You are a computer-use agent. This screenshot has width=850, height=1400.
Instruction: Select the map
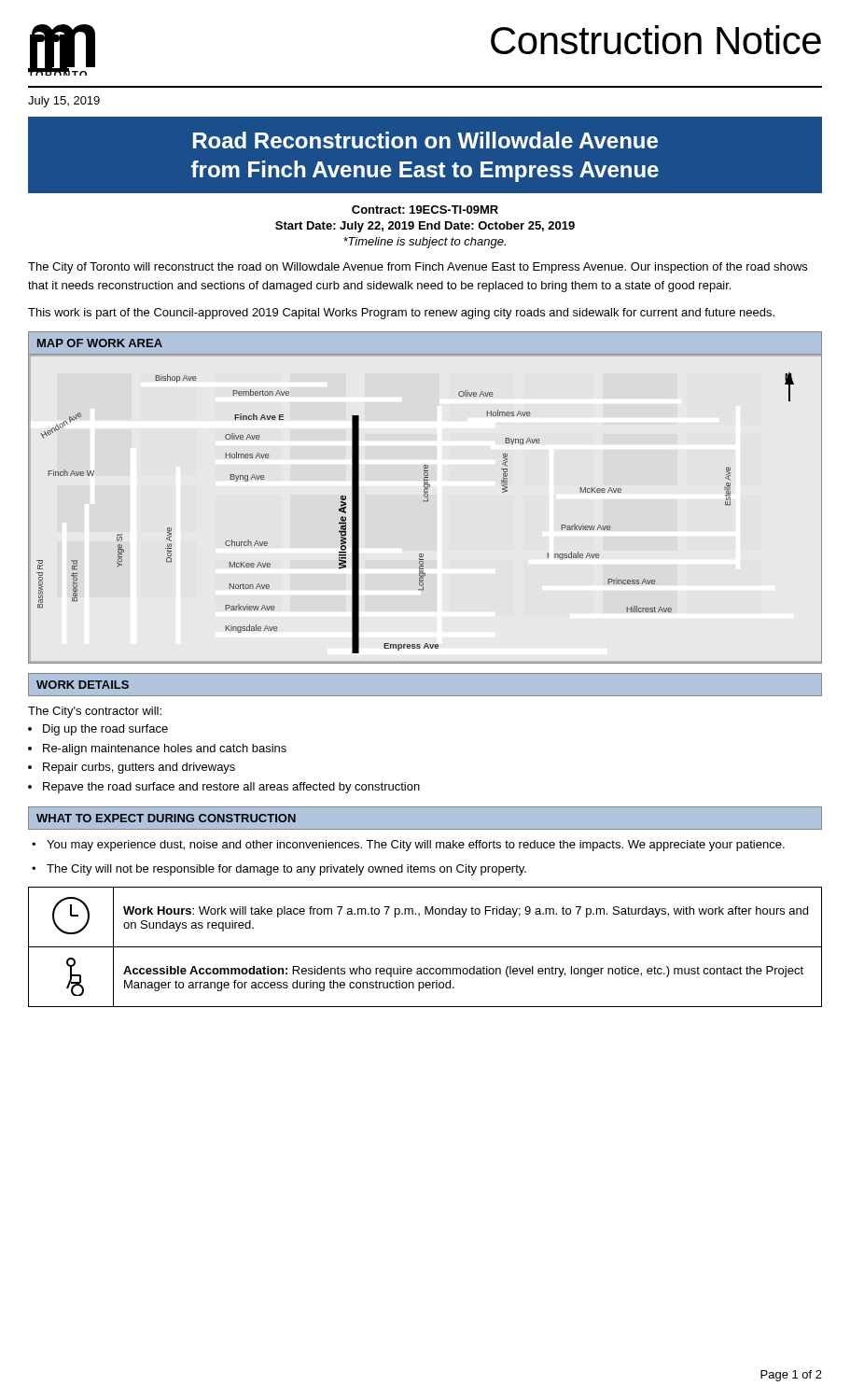tap(425, 509)
